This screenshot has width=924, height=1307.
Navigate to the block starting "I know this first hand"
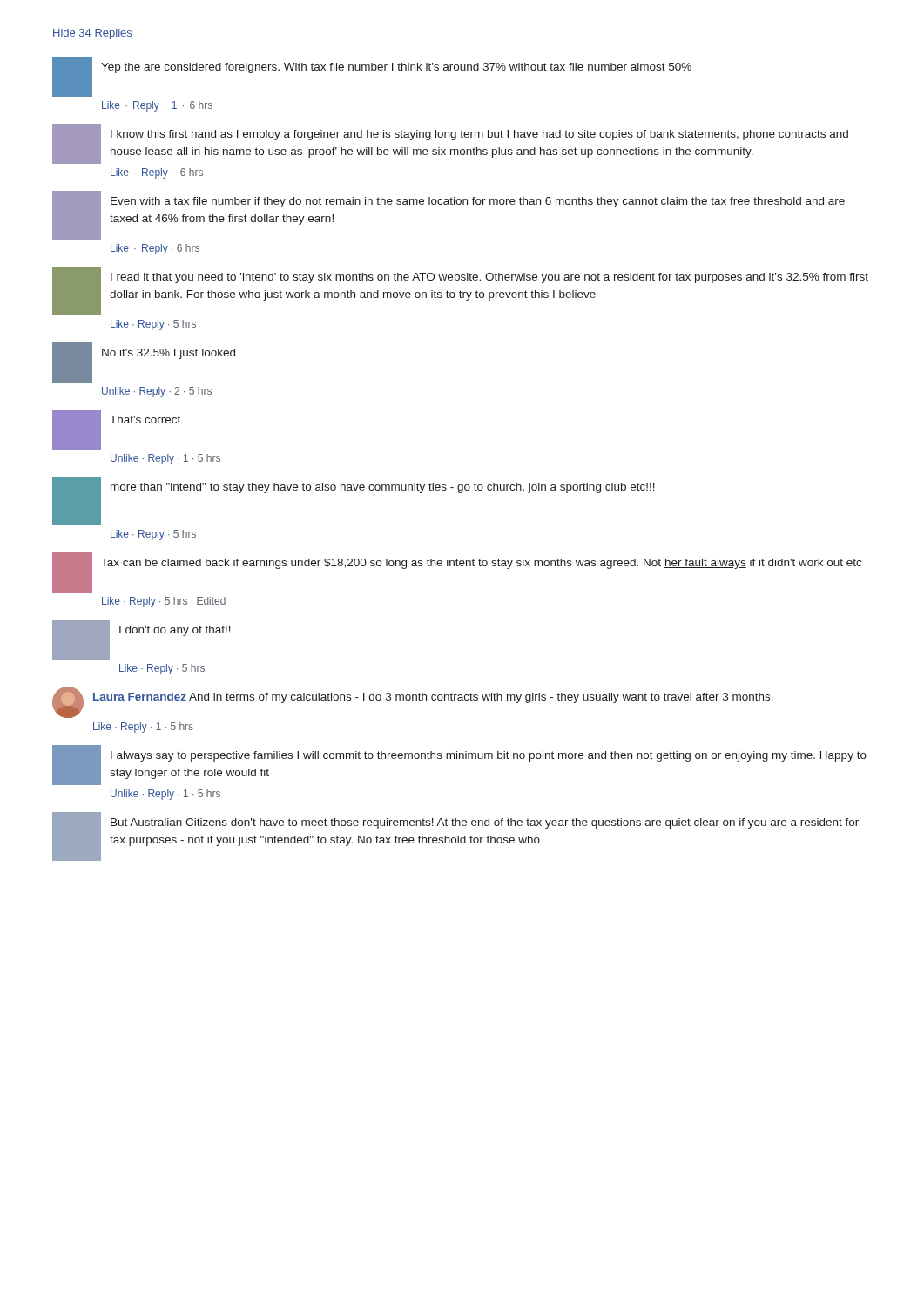[462, 151]
